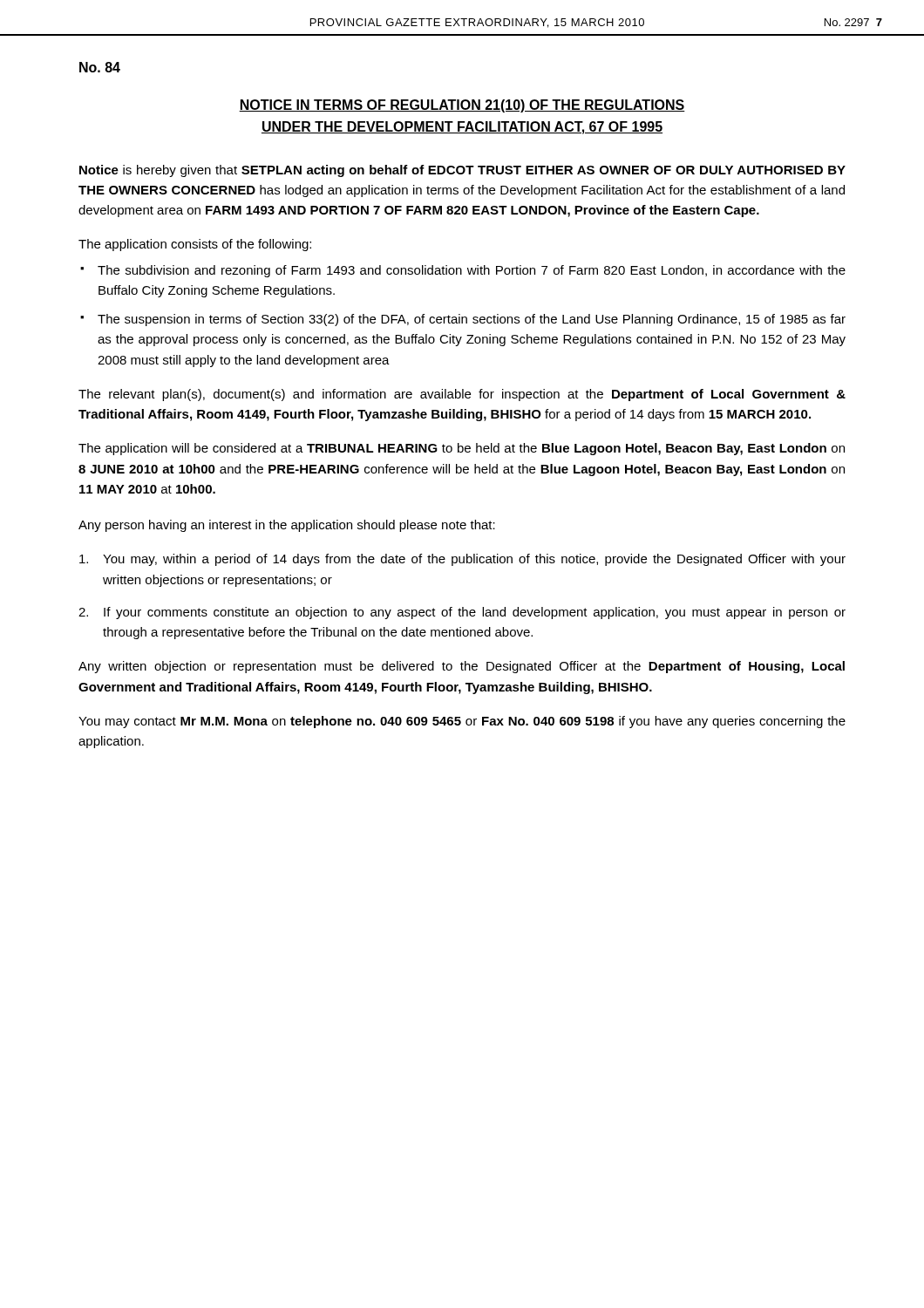924x1308 pixels.
Task: Select a section header
Action: tap(462, 116)
